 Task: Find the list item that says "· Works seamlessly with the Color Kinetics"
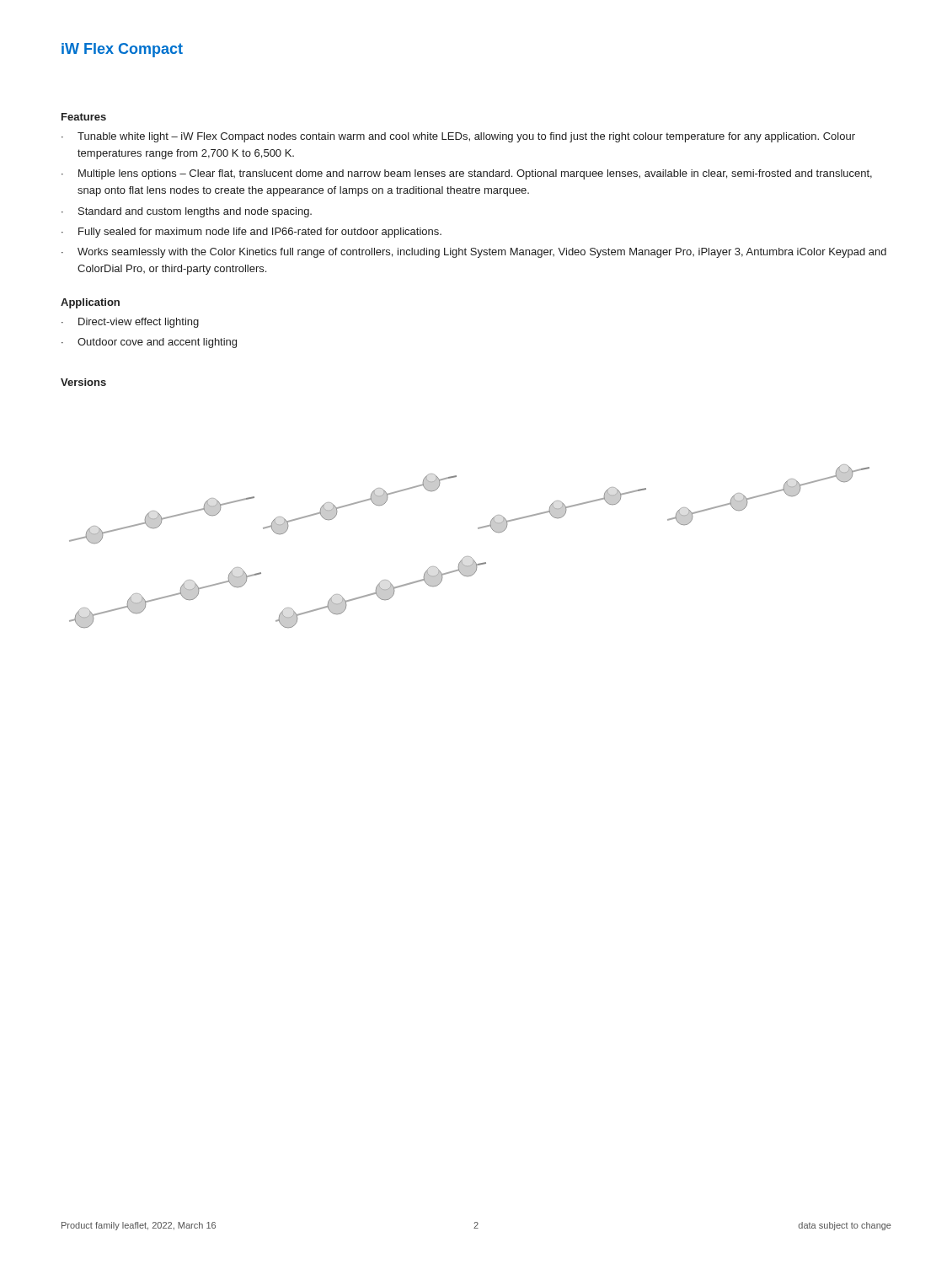click(476, 260)
